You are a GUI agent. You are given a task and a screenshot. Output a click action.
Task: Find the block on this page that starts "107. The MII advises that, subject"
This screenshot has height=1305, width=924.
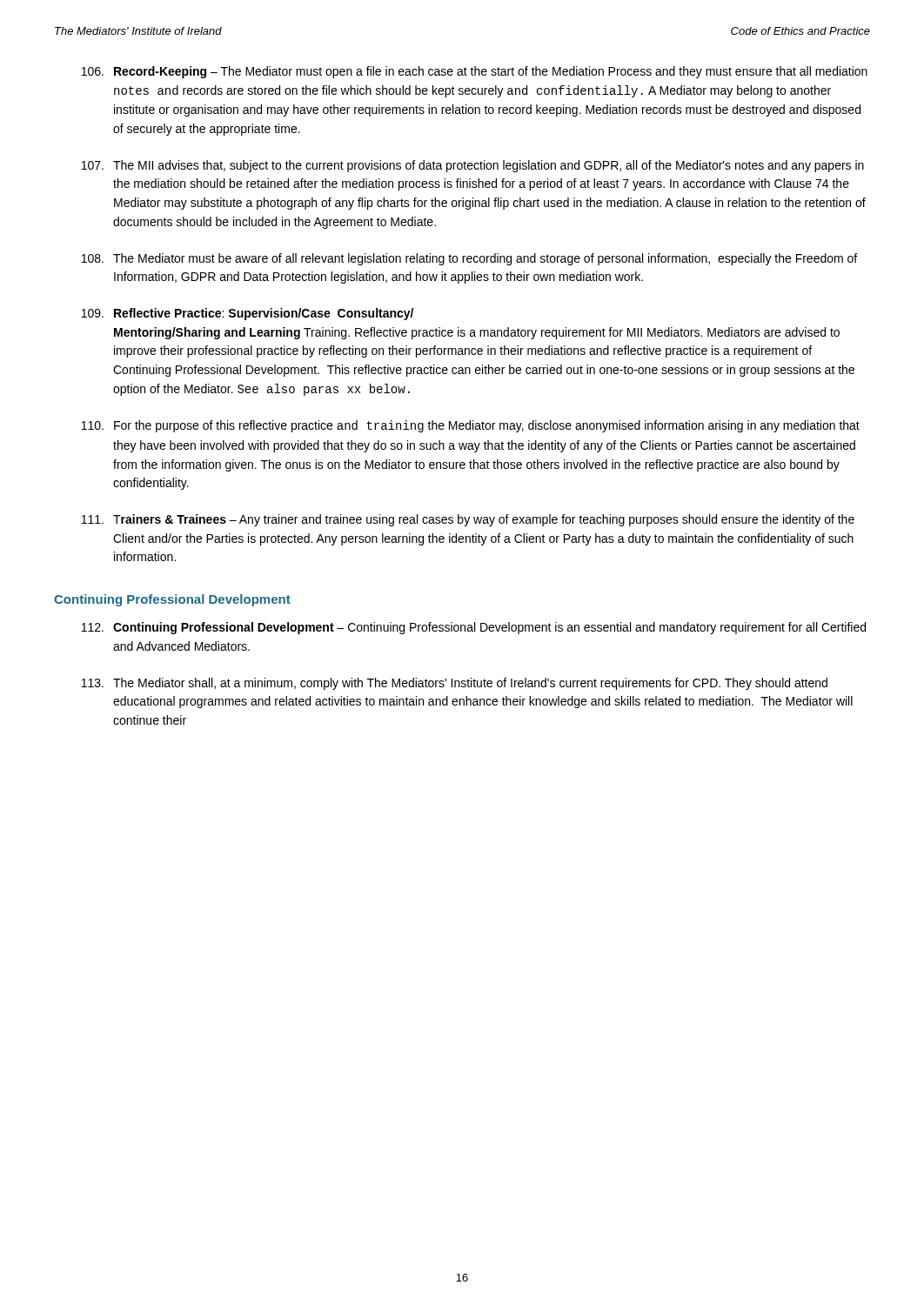[x=462, y=194]
